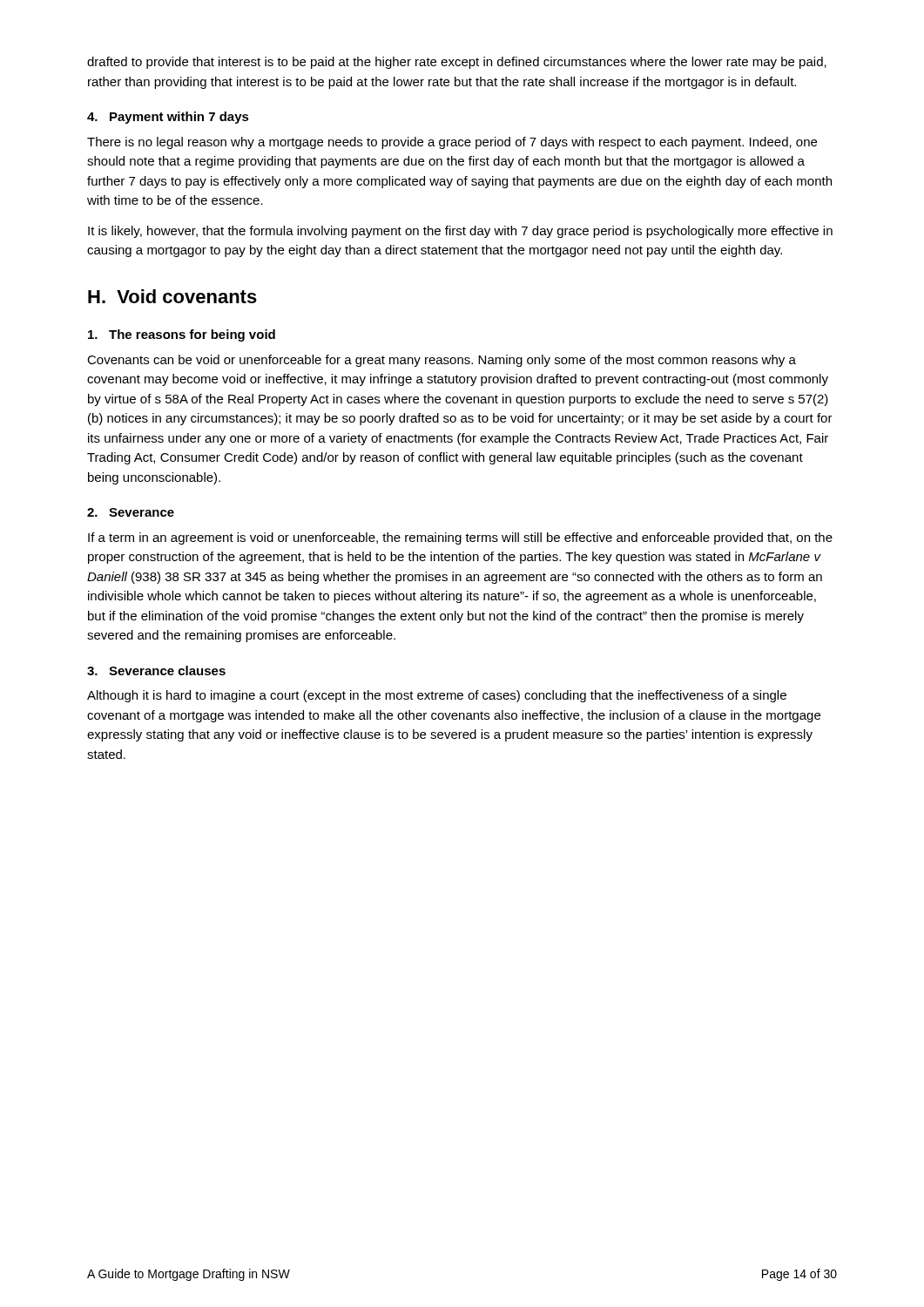Select the region starting "Covenants can be"
This screenshot has height=1307, width=924.
pyautogui.click(x=462, y=419)
